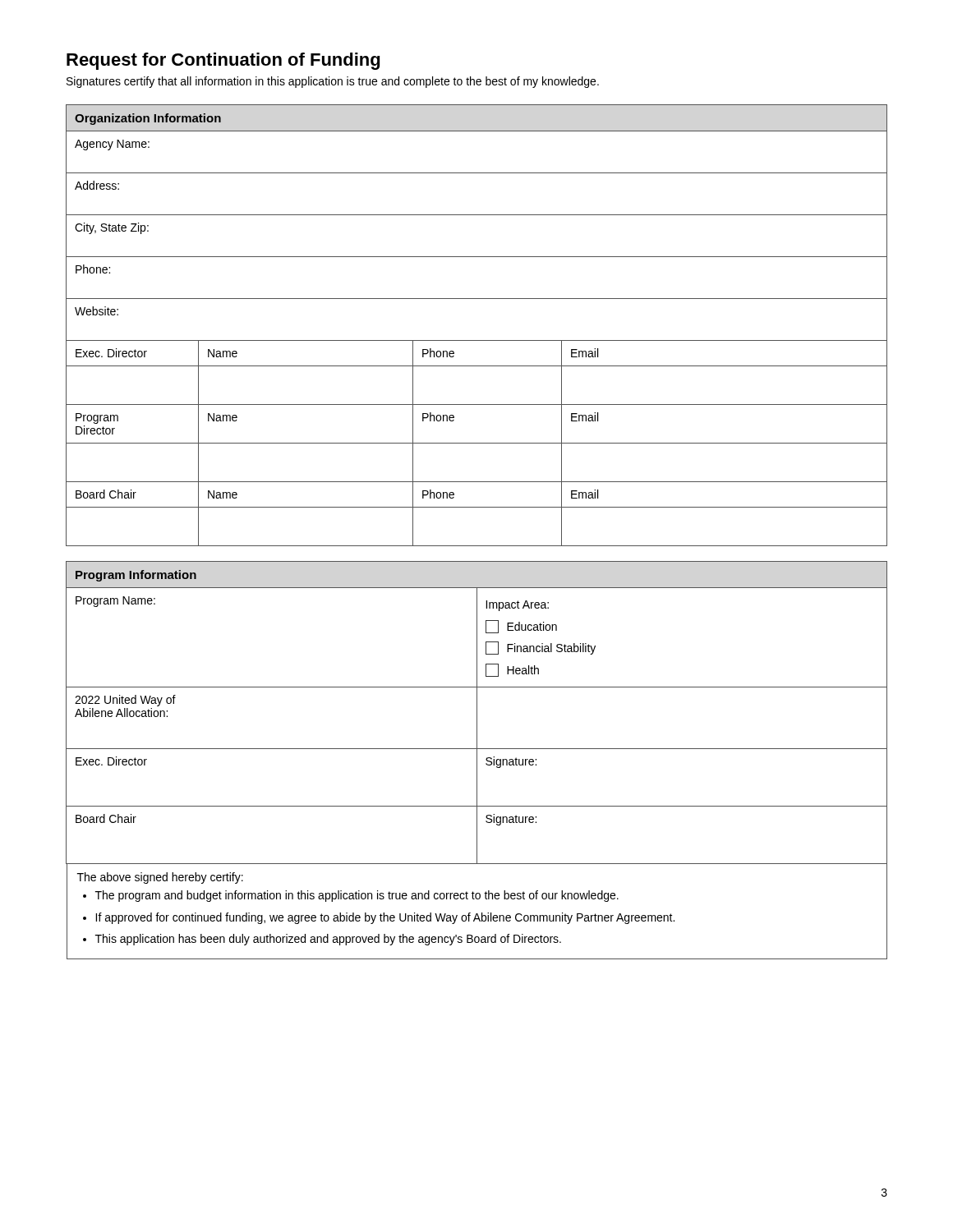Find the table that mentions "City, State Zip:"
953x1232 pixels.
pos(476,325)
